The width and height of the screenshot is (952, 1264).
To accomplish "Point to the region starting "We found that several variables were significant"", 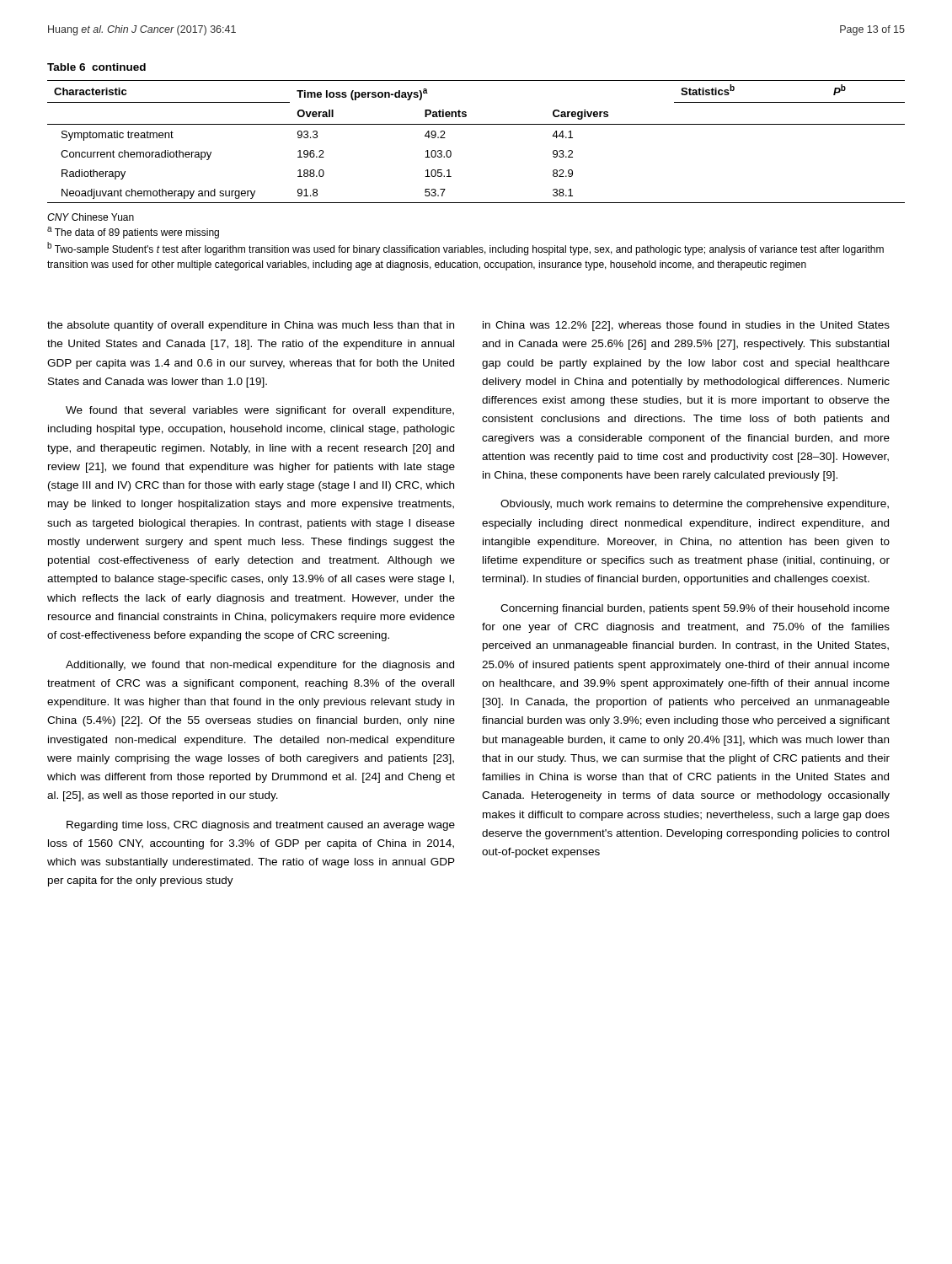I will (251, 523).
